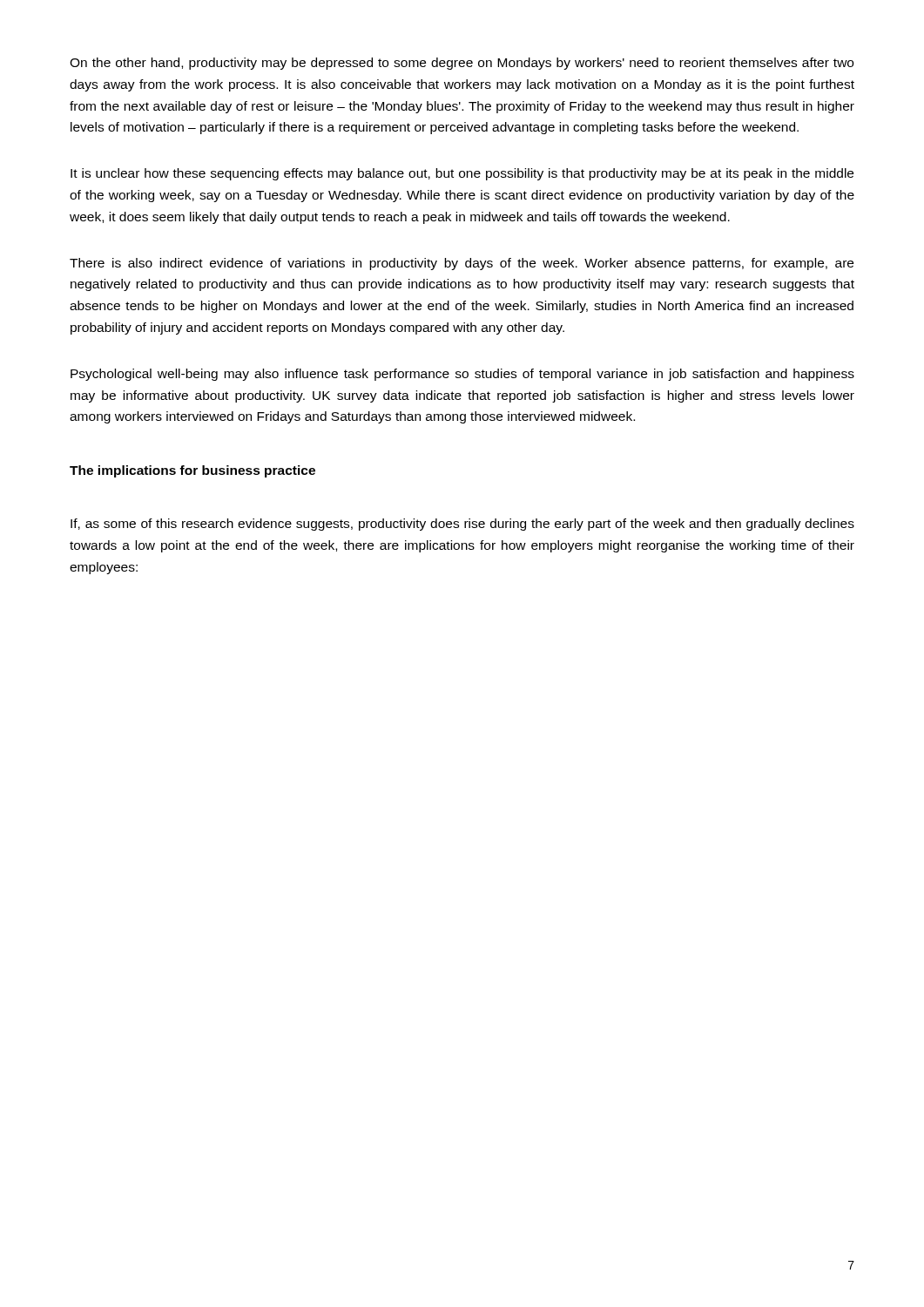
Task: Where is the passage that starts "It is unclear how these sequencing effects may"?
Action: (x=462, y=195)
